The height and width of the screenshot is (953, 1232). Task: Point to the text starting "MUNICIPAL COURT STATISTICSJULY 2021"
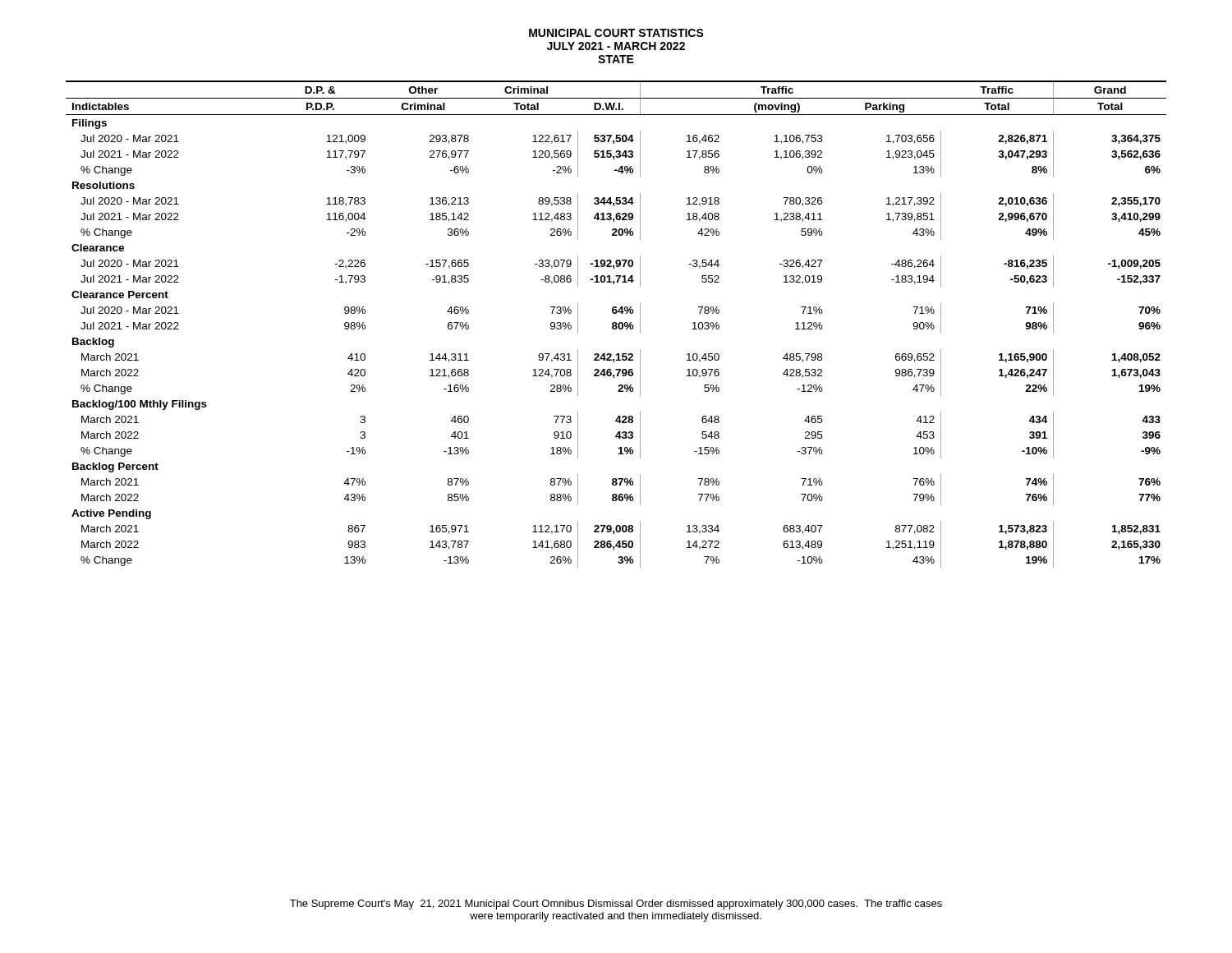tap(616, 46)
